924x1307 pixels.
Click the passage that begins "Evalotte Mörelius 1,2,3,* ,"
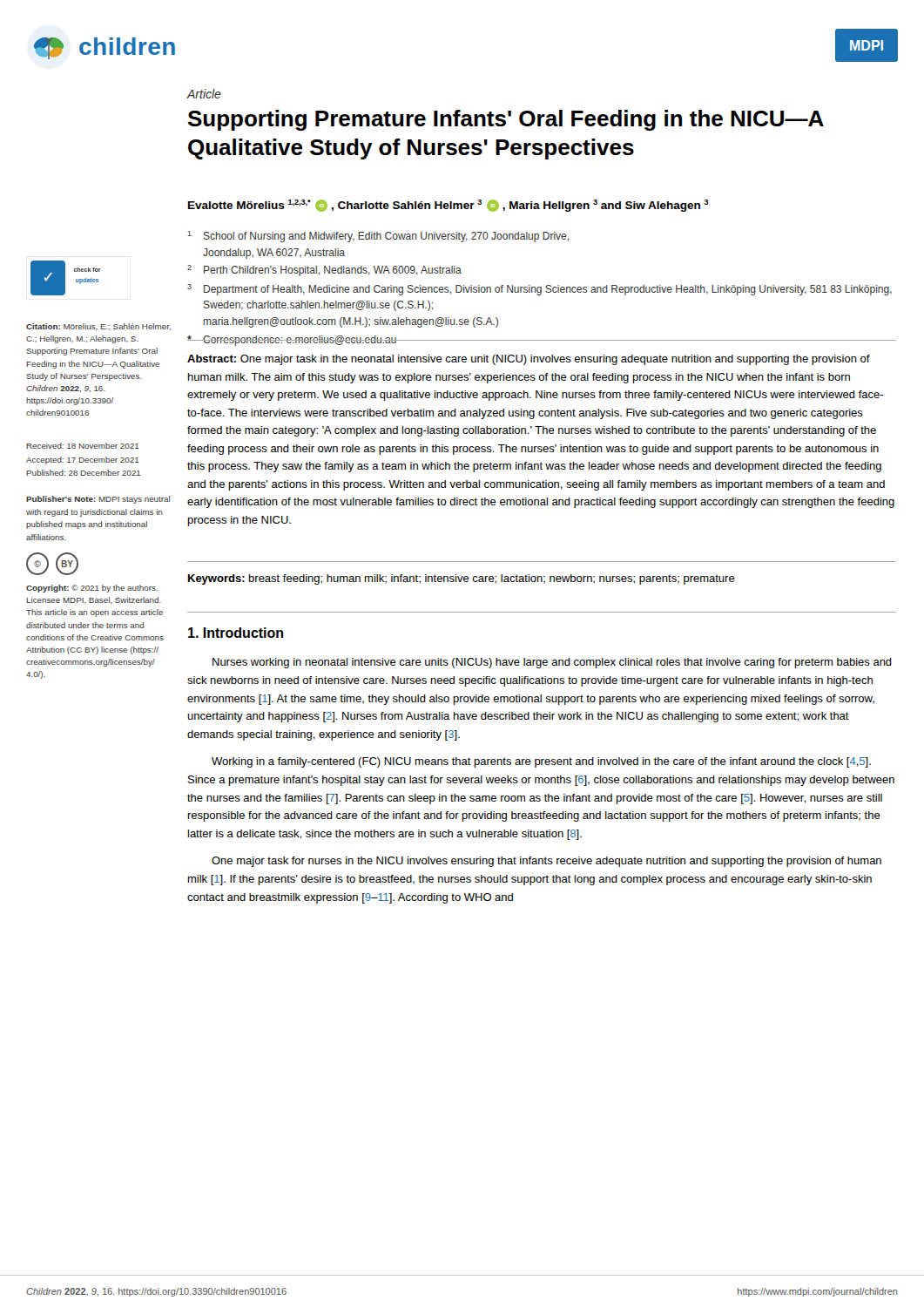448,204
